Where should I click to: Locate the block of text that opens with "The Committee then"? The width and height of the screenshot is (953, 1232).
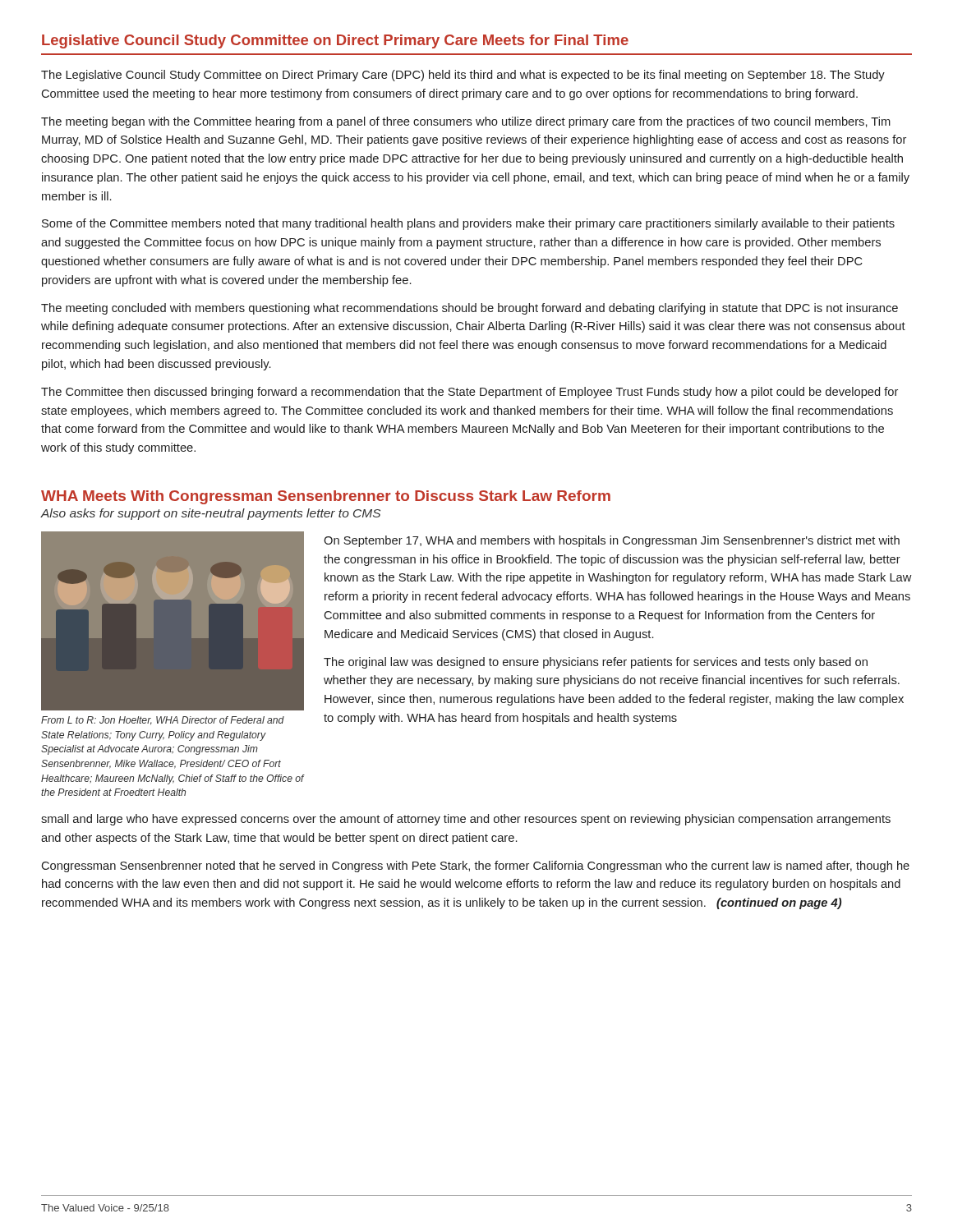pos(470,420)
